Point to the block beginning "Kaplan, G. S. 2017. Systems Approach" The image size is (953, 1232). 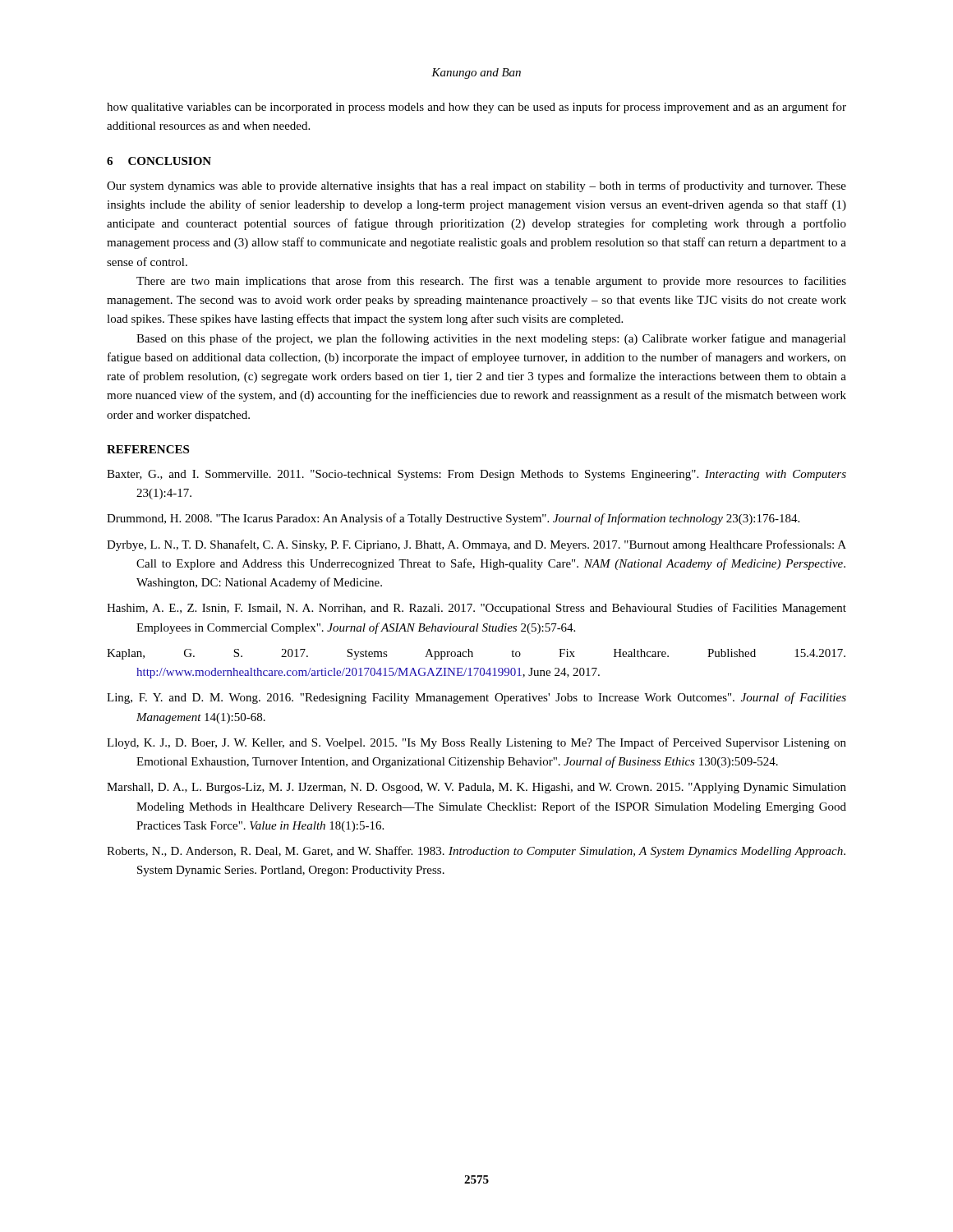coord(476,662)
